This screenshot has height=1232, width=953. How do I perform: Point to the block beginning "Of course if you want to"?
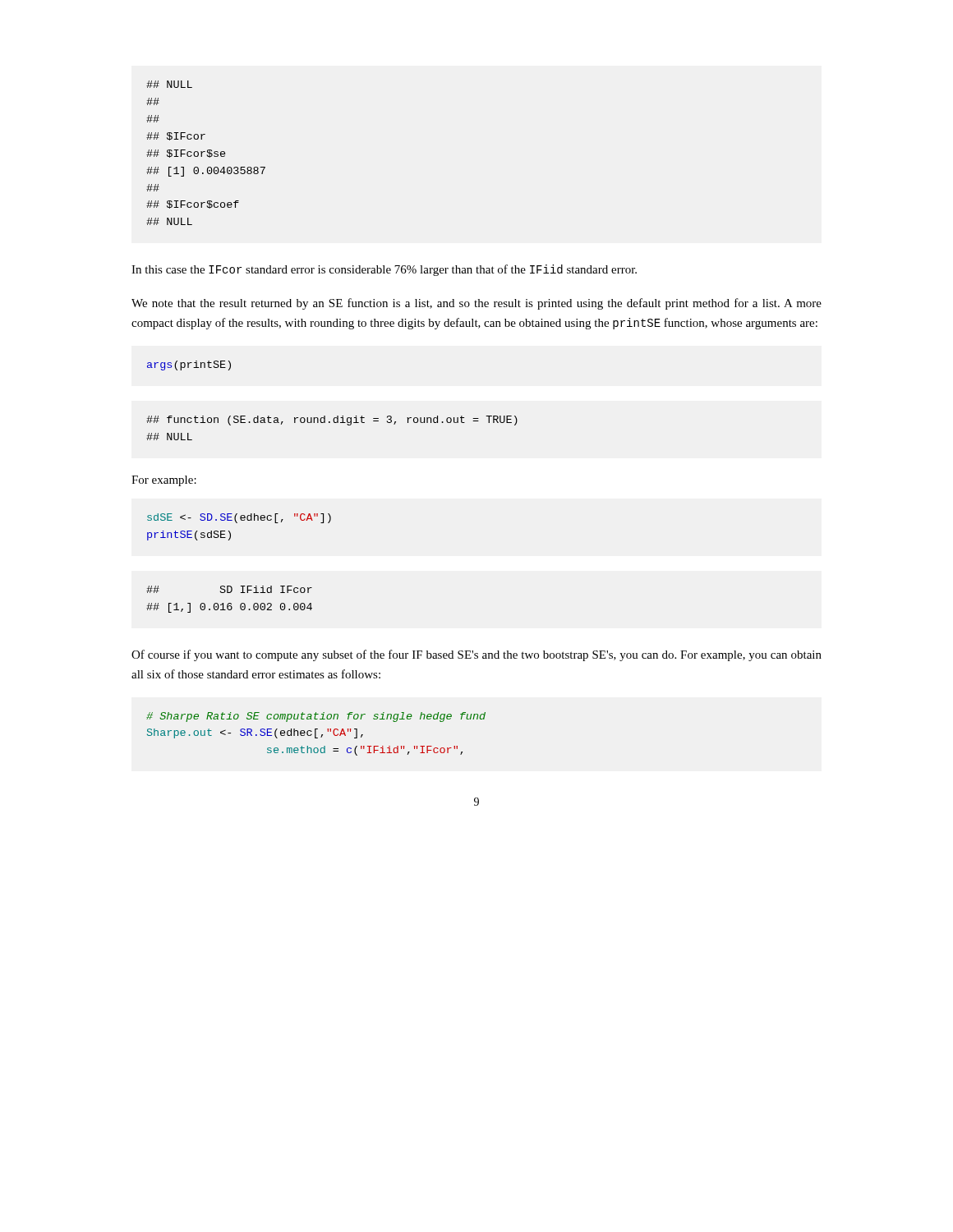[x=476, y=664]
